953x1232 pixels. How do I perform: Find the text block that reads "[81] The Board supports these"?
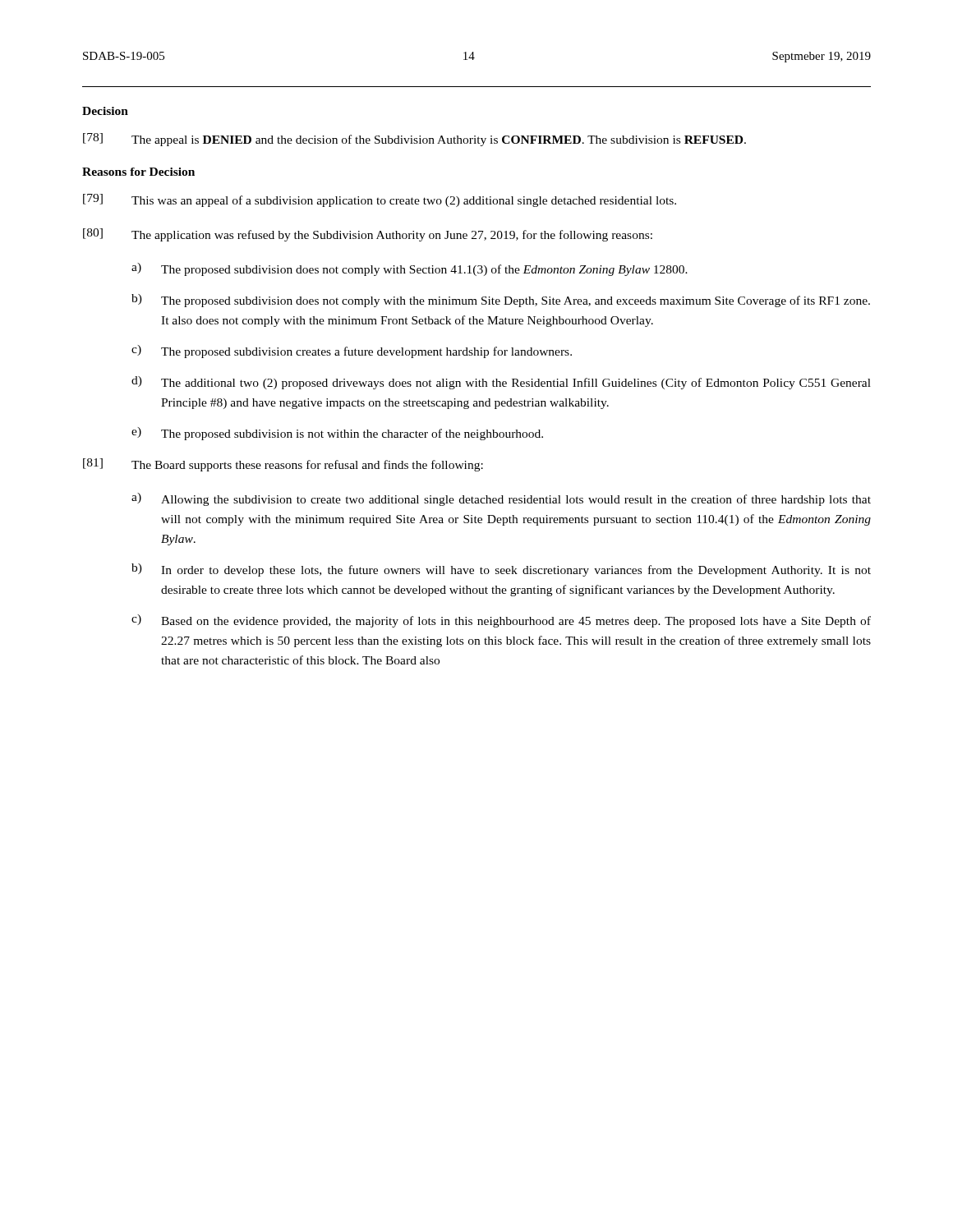pyautogui.click(x=476, y=465)
